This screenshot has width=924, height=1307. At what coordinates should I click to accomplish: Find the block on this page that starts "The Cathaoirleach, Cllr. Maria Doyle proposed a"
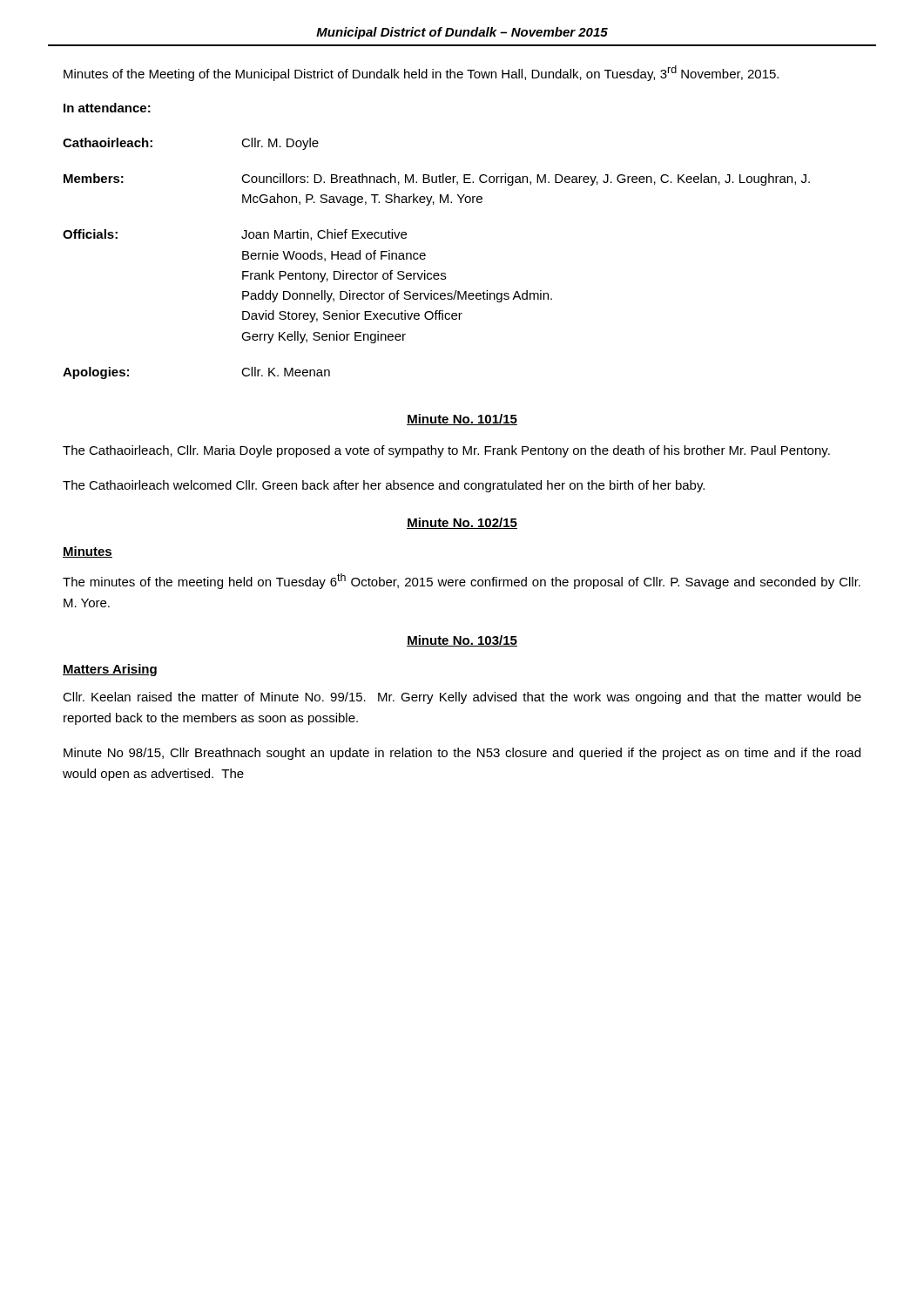tap(447, 450)
